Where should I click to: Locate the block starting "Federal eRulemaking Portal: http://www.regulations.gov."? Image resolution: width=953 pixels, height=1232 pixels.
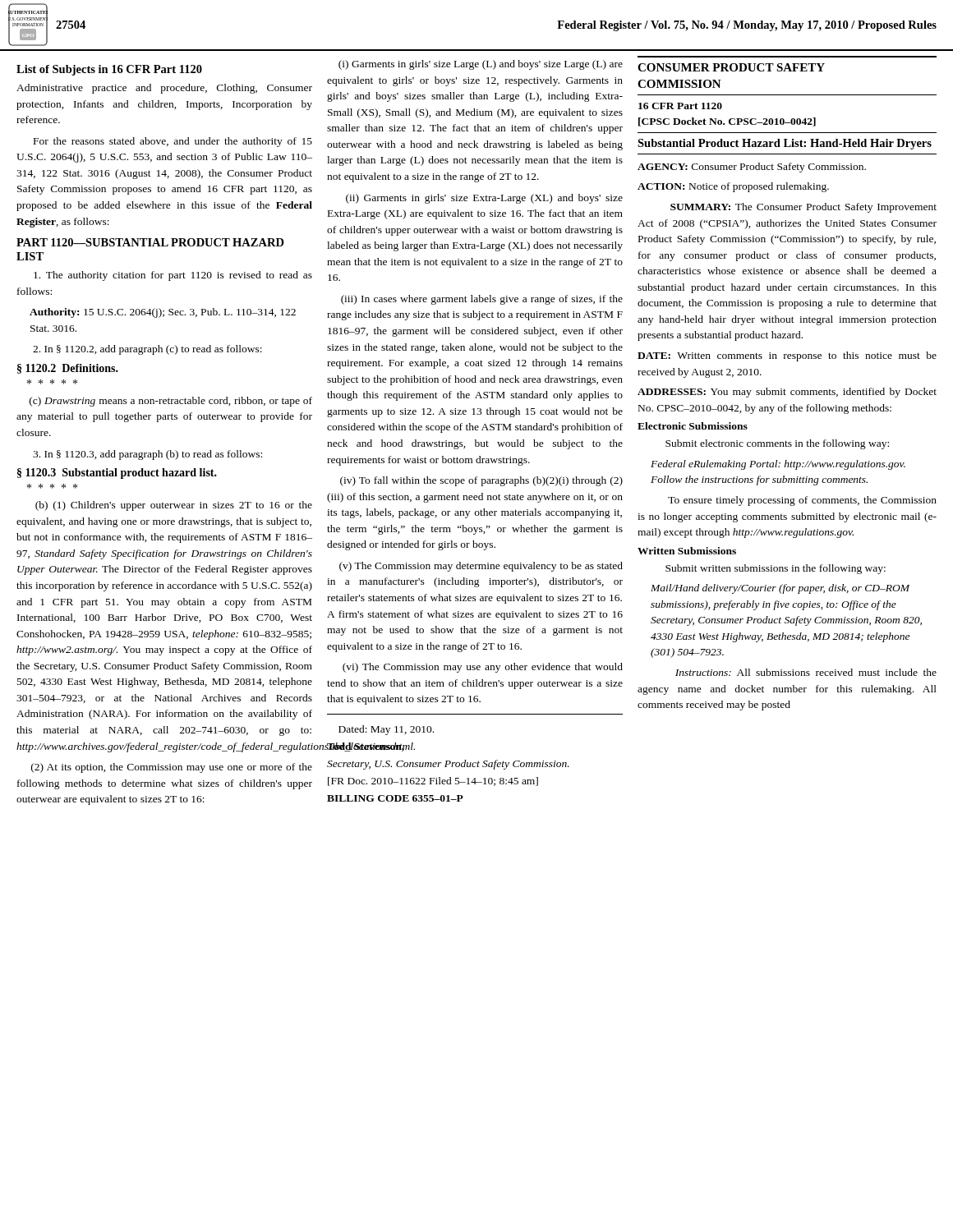pyautogui.click(x=778, y=472)
